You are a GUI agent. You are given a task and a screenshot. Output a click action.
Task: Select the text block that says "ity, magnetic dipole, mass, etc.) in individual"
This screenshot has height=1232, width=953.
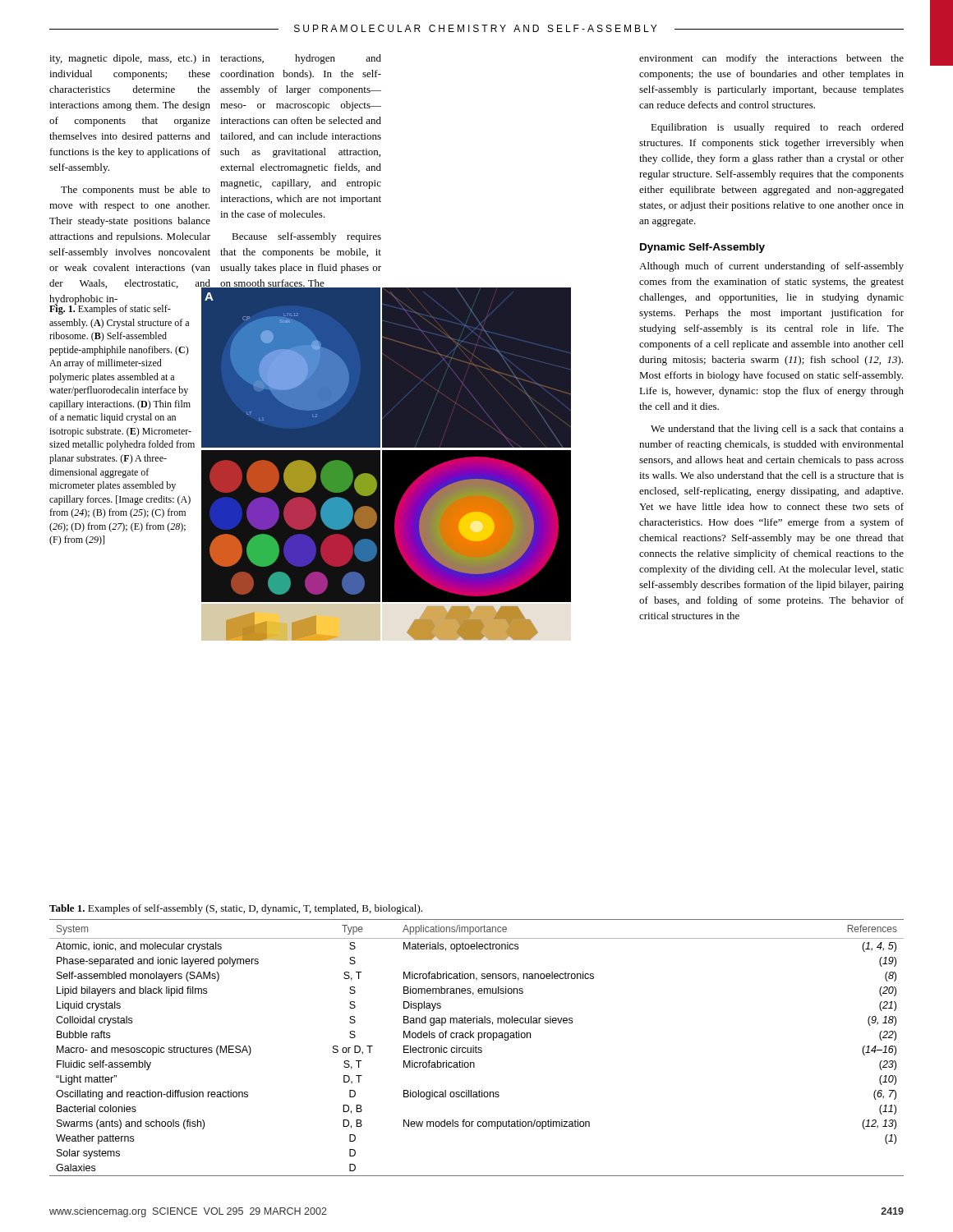click(130, 179)
